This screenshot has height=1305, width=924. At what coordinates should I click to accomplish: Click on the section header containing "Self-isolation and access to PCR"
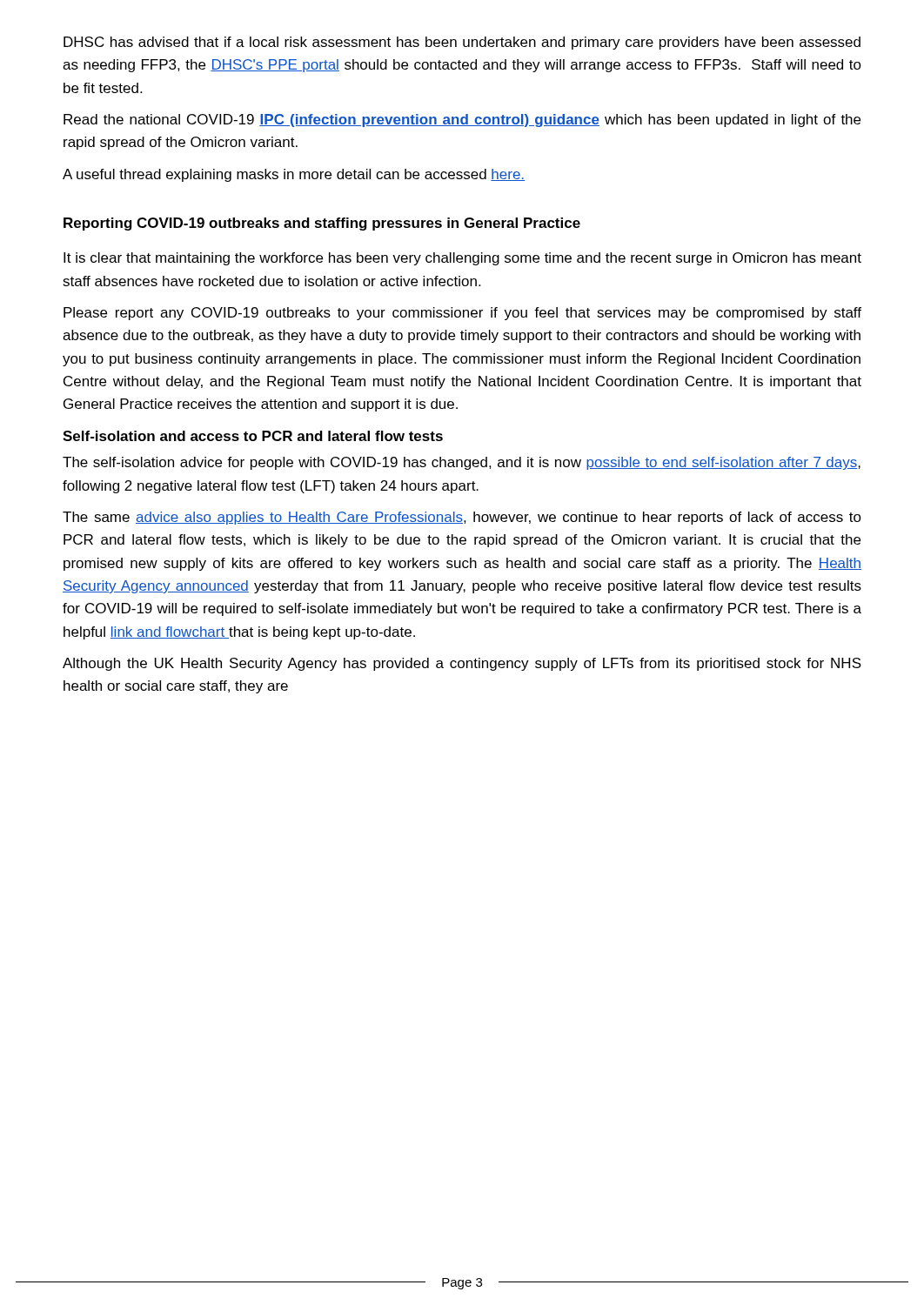tap(253, 436)
